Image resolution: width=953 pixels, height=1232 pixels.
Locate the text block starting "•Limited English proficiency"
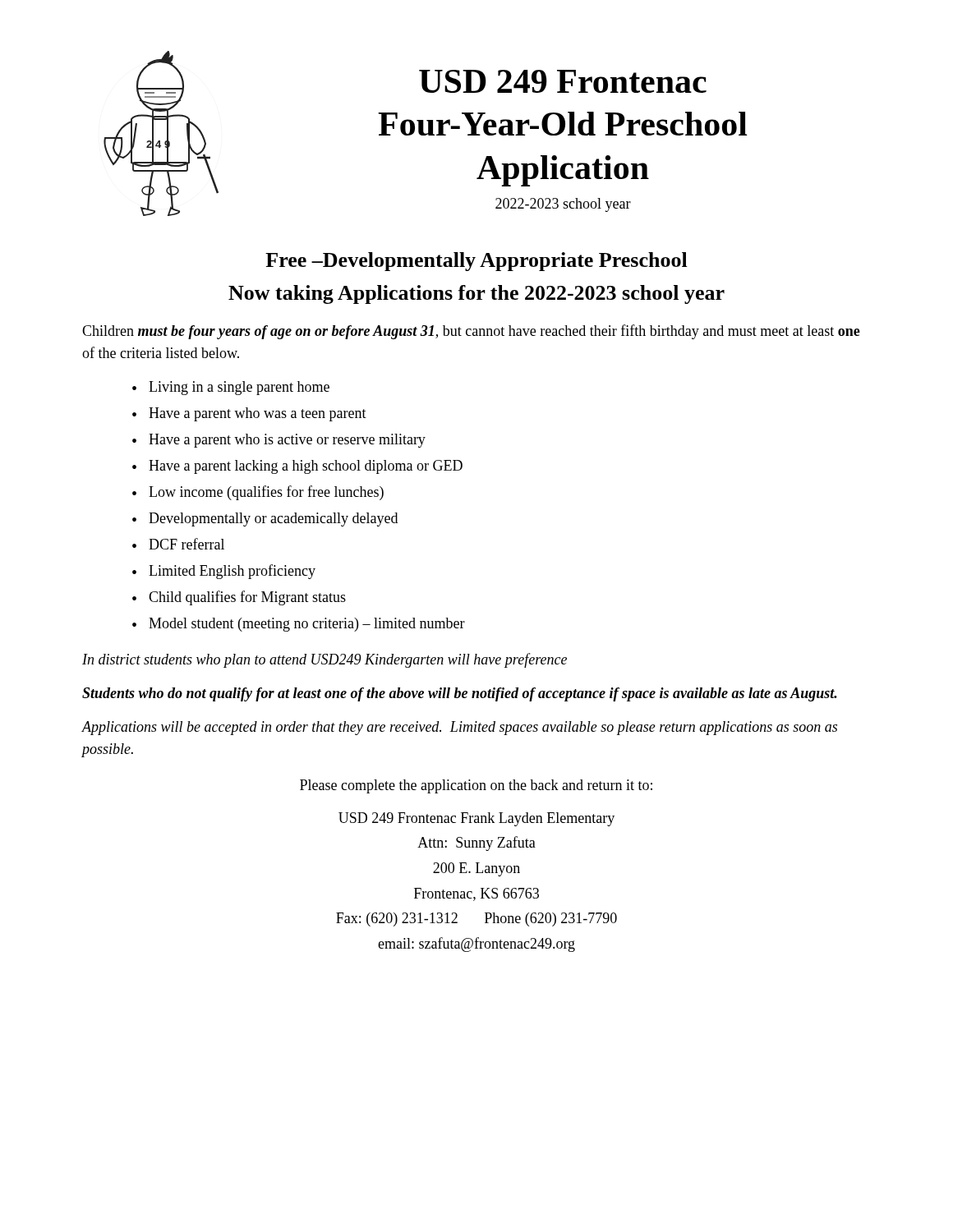(x=223, y=573)
